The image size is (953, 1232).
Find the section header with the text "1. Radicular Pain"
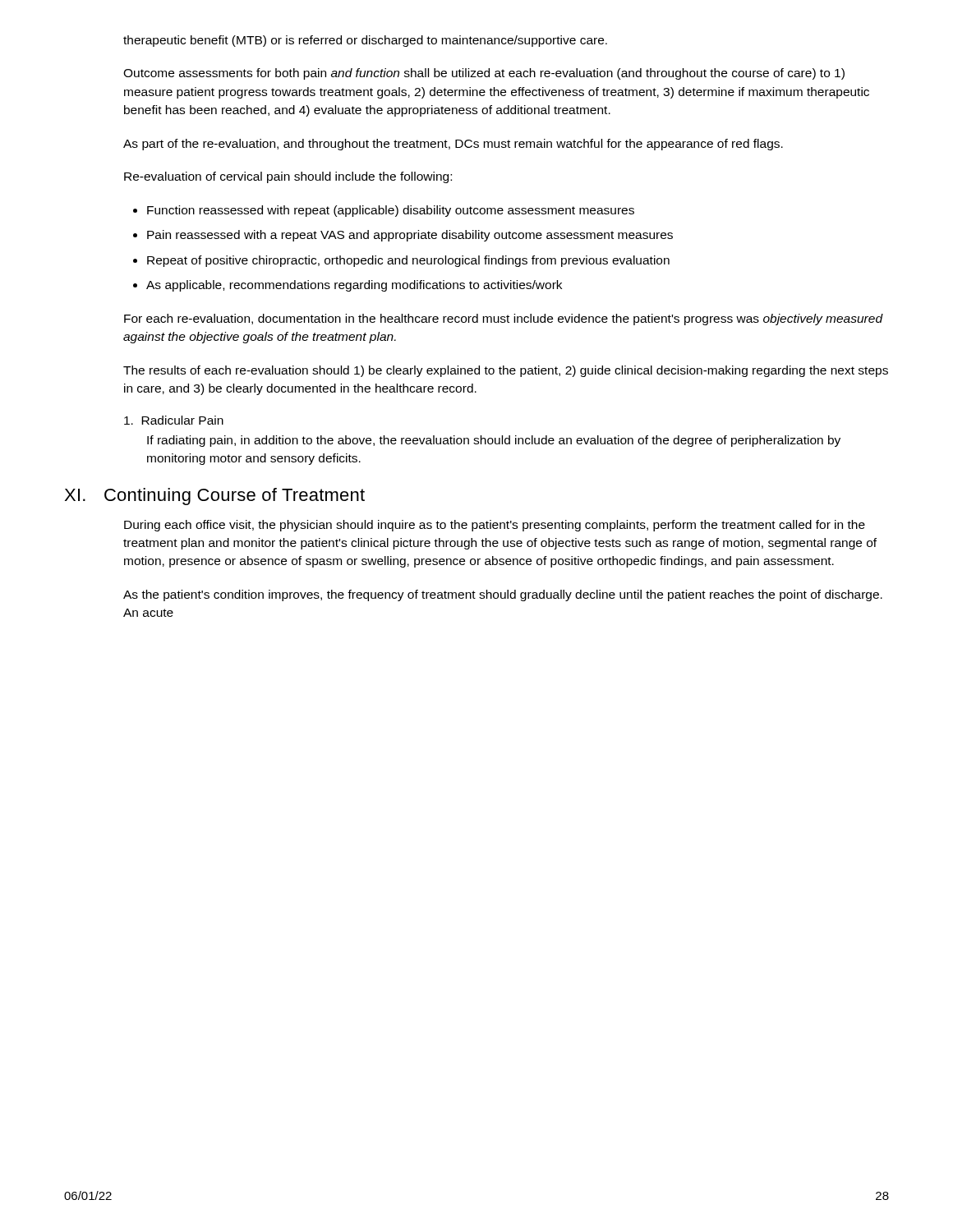[173, 420]
